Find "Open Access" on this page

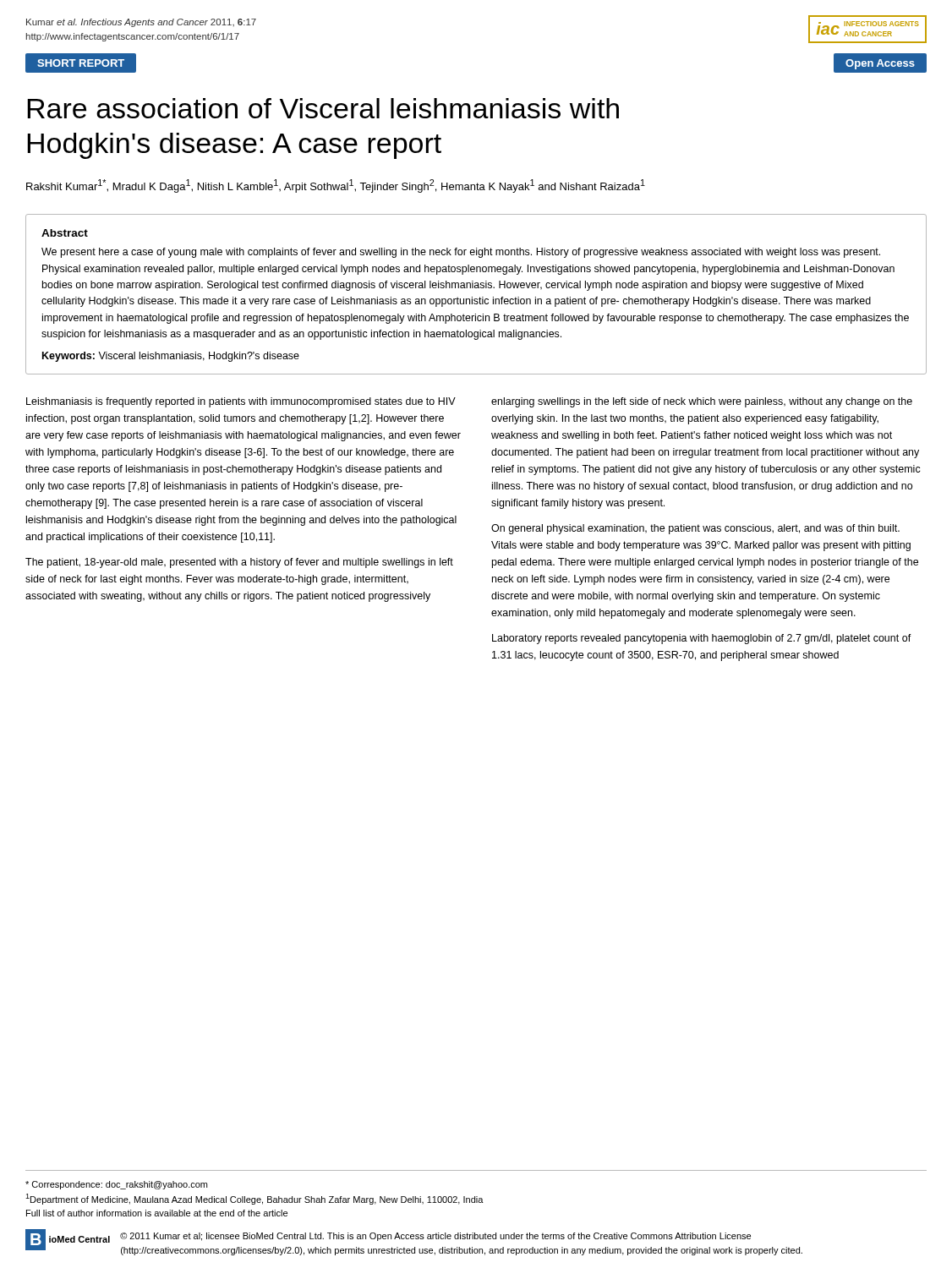point(880,63)
